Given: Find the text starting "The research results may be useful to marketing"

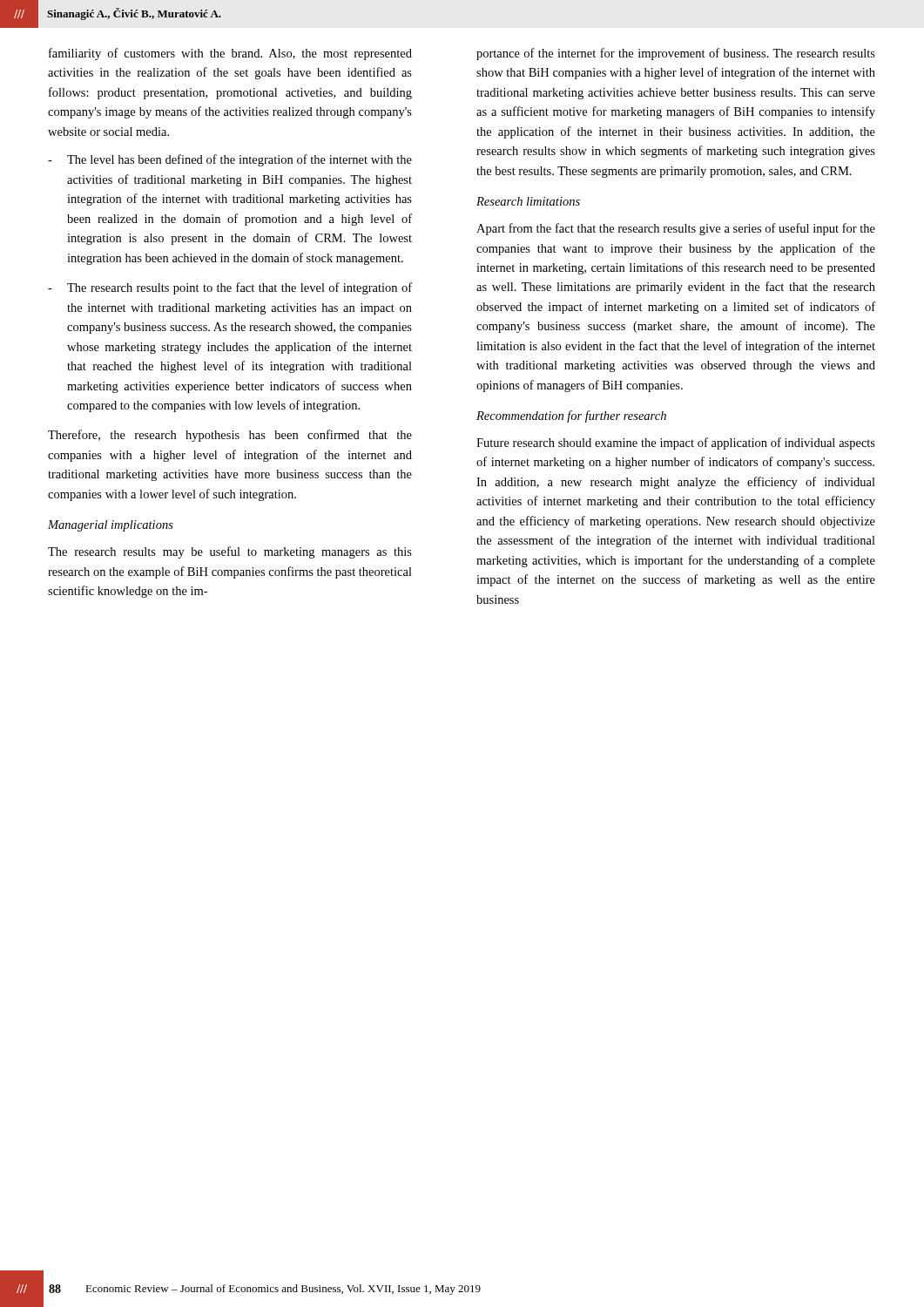Looking at the screenshot, I should [x=230, y=571].
